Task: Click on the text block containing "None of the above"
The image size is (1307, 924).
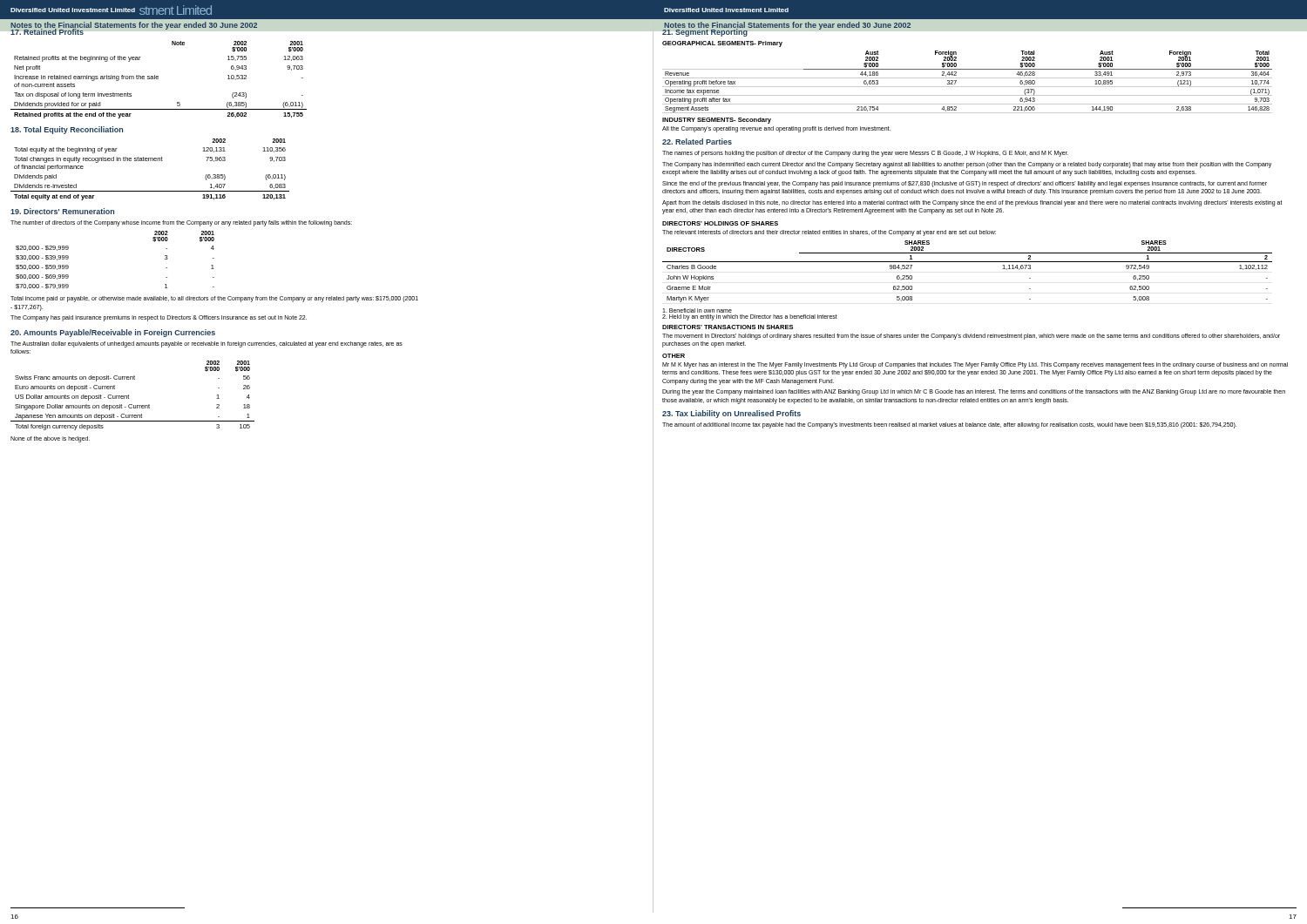Action: point(50,438)
